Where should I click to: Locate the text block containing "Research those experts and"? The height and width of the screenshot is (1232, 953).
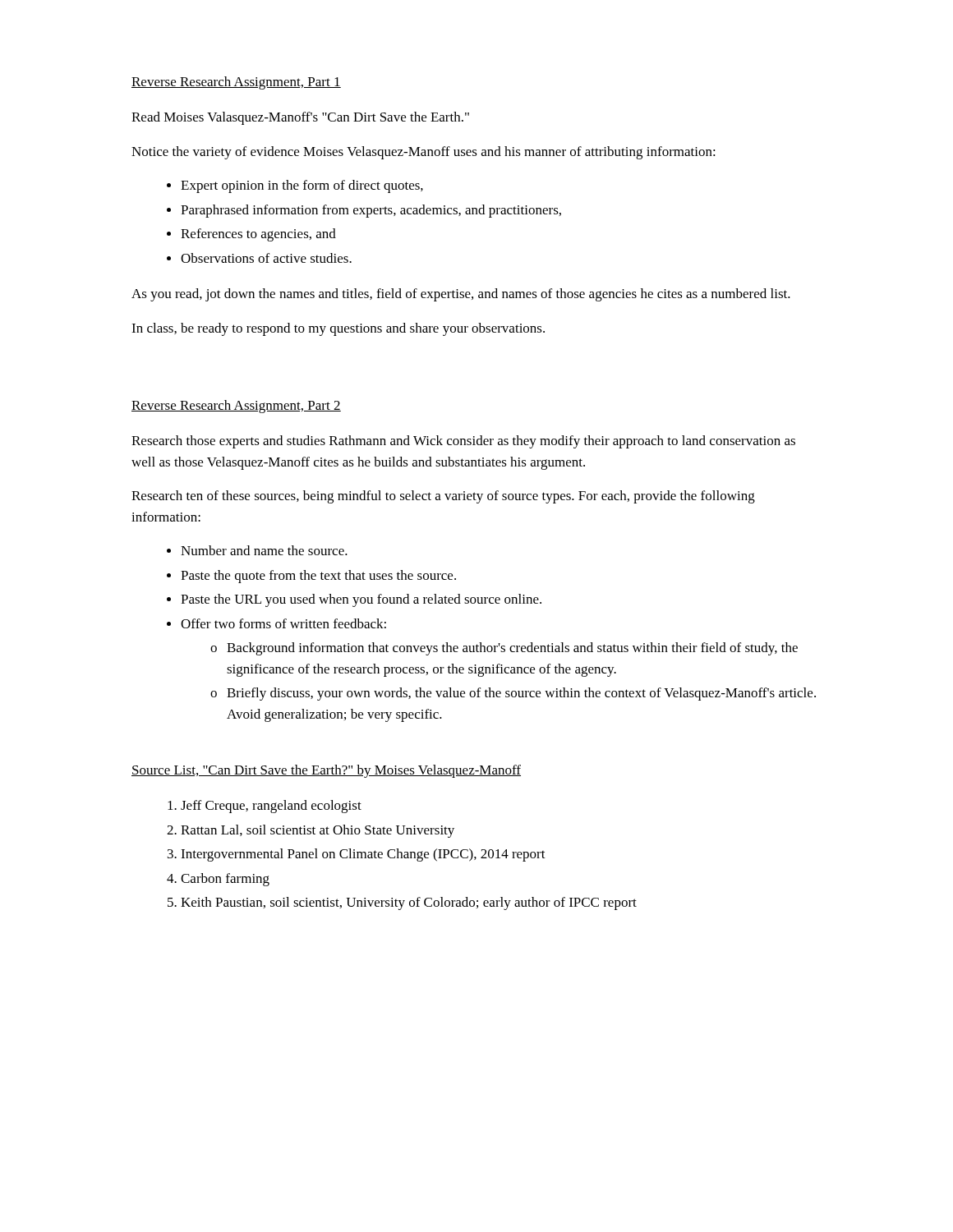464,451
